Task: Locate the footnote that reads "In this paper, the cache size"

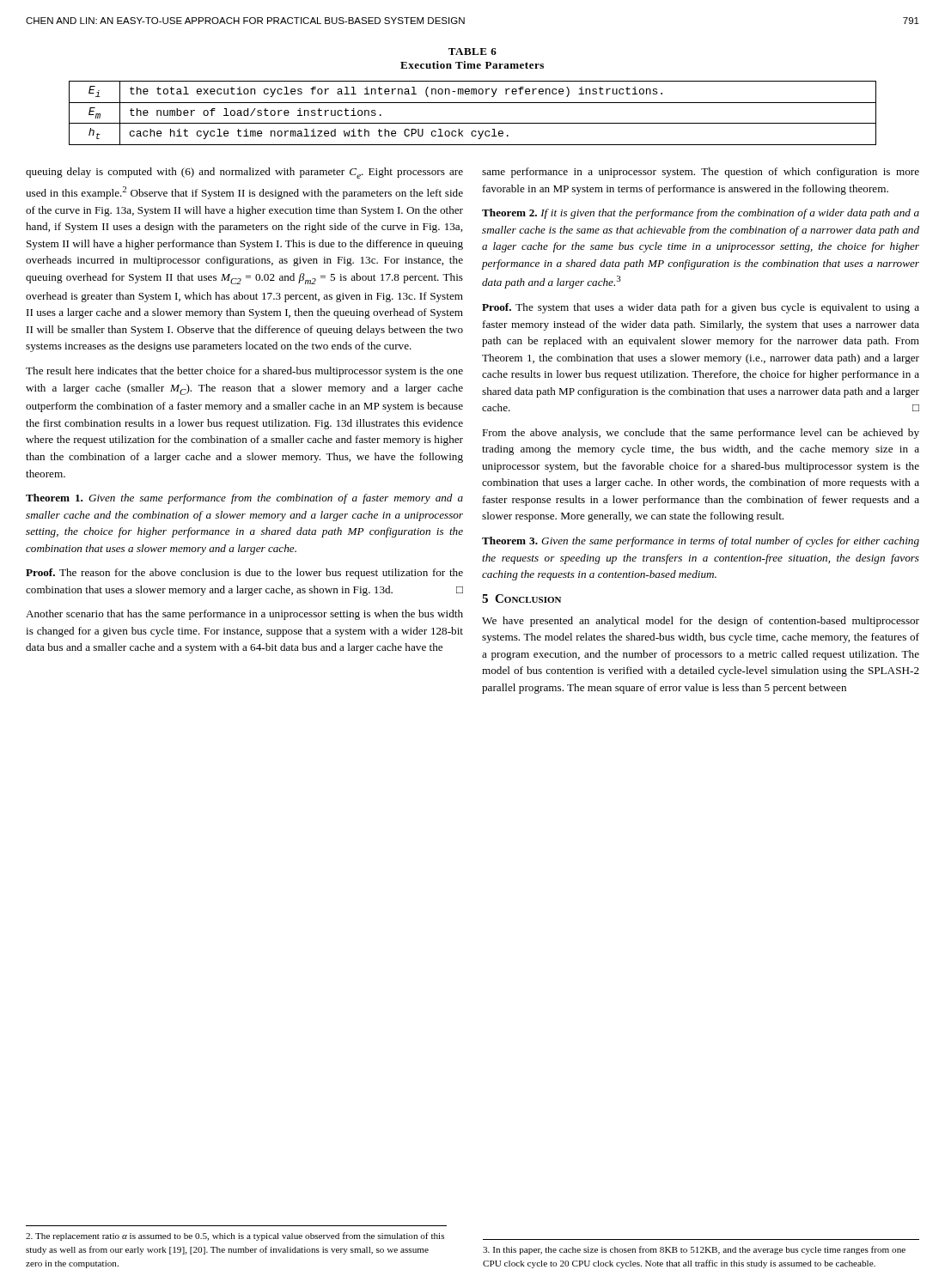Action: pos(694,1256)
